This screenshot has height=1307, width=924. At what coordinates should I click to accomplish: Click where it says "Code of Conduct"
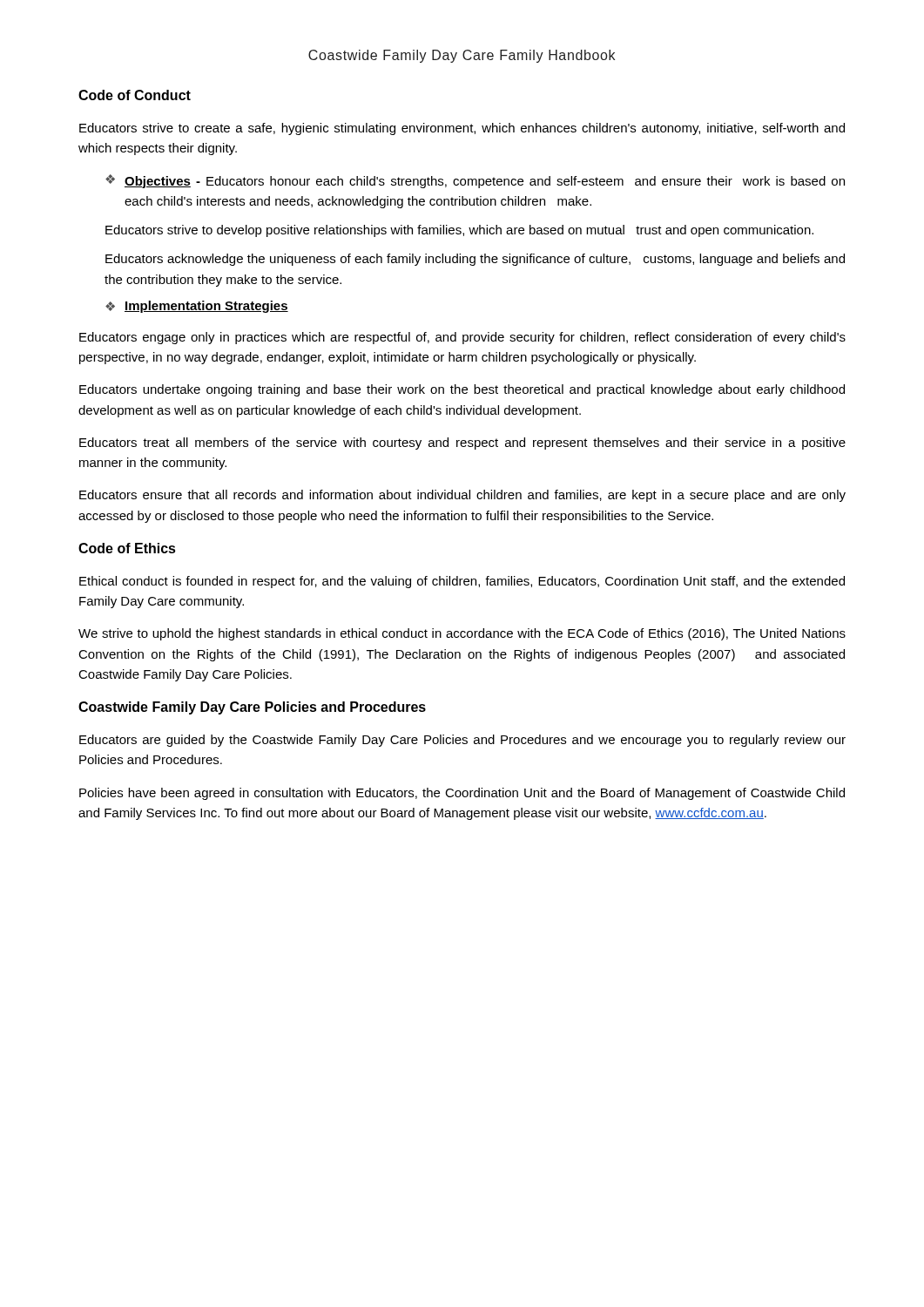pos(135,95)
